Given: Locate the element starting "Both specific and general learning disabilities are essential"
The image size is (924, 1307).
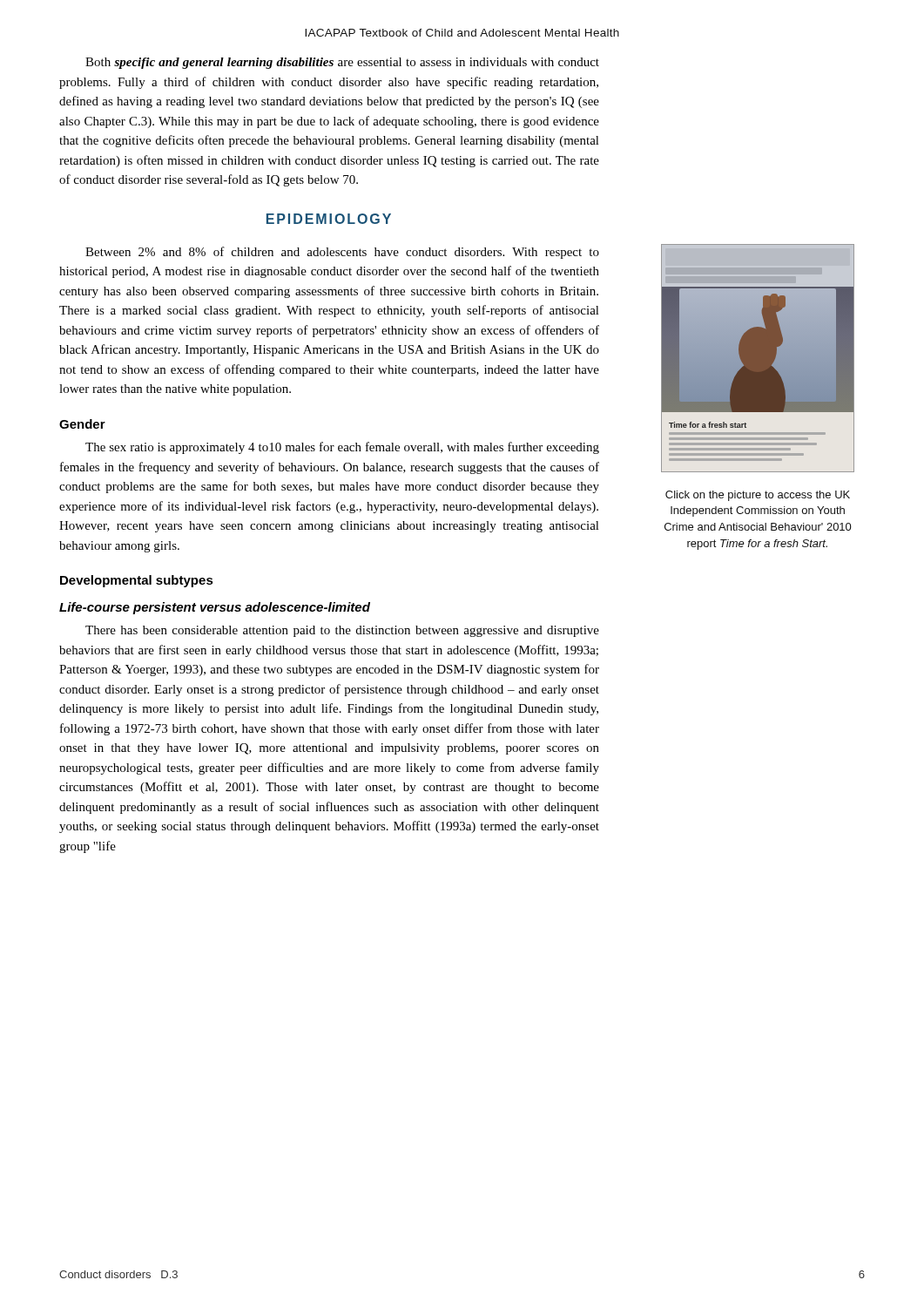Looking at the screenshot, I should (x=329, y=121).
